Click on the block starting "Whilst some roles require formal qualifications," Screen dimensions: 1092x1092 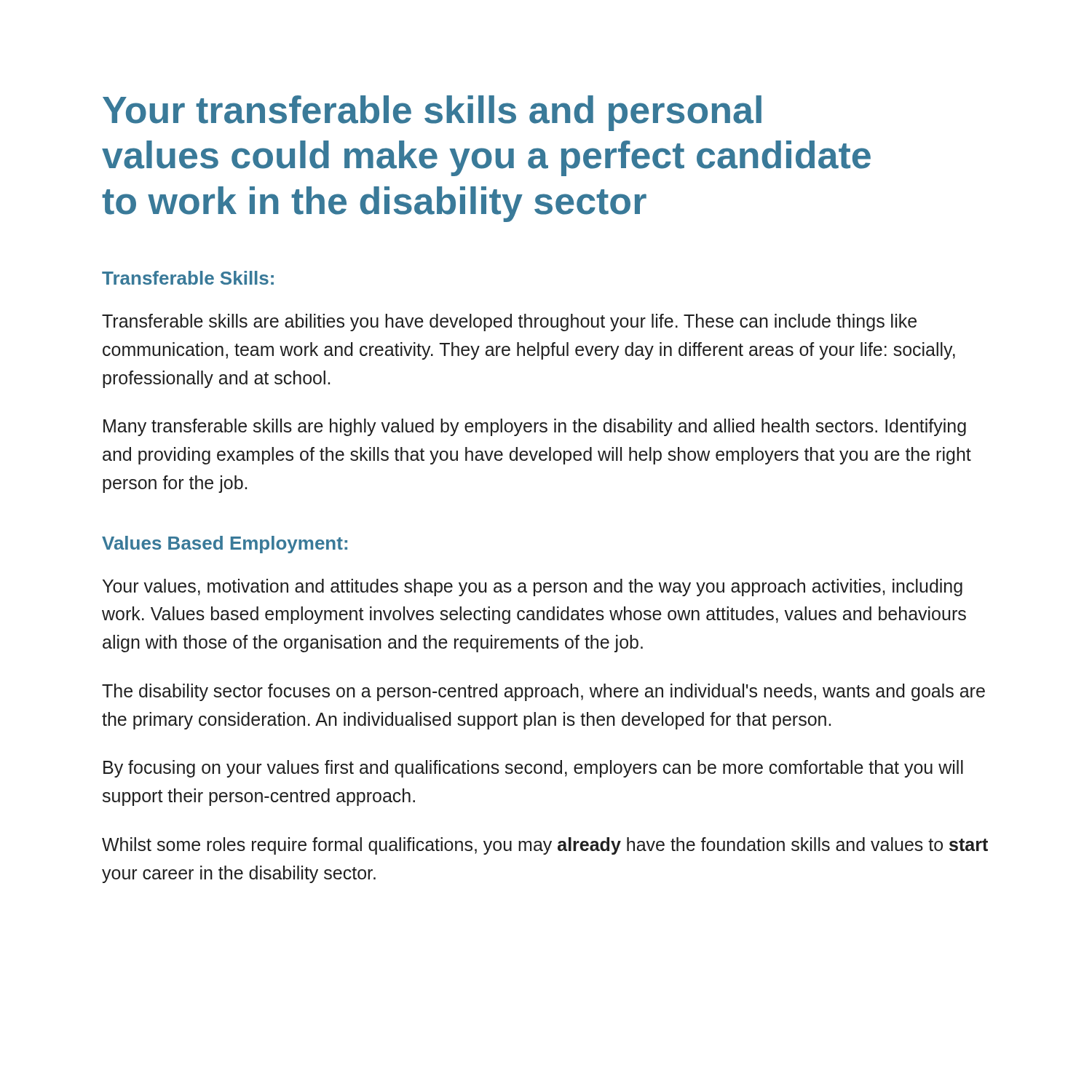(546, 859)
